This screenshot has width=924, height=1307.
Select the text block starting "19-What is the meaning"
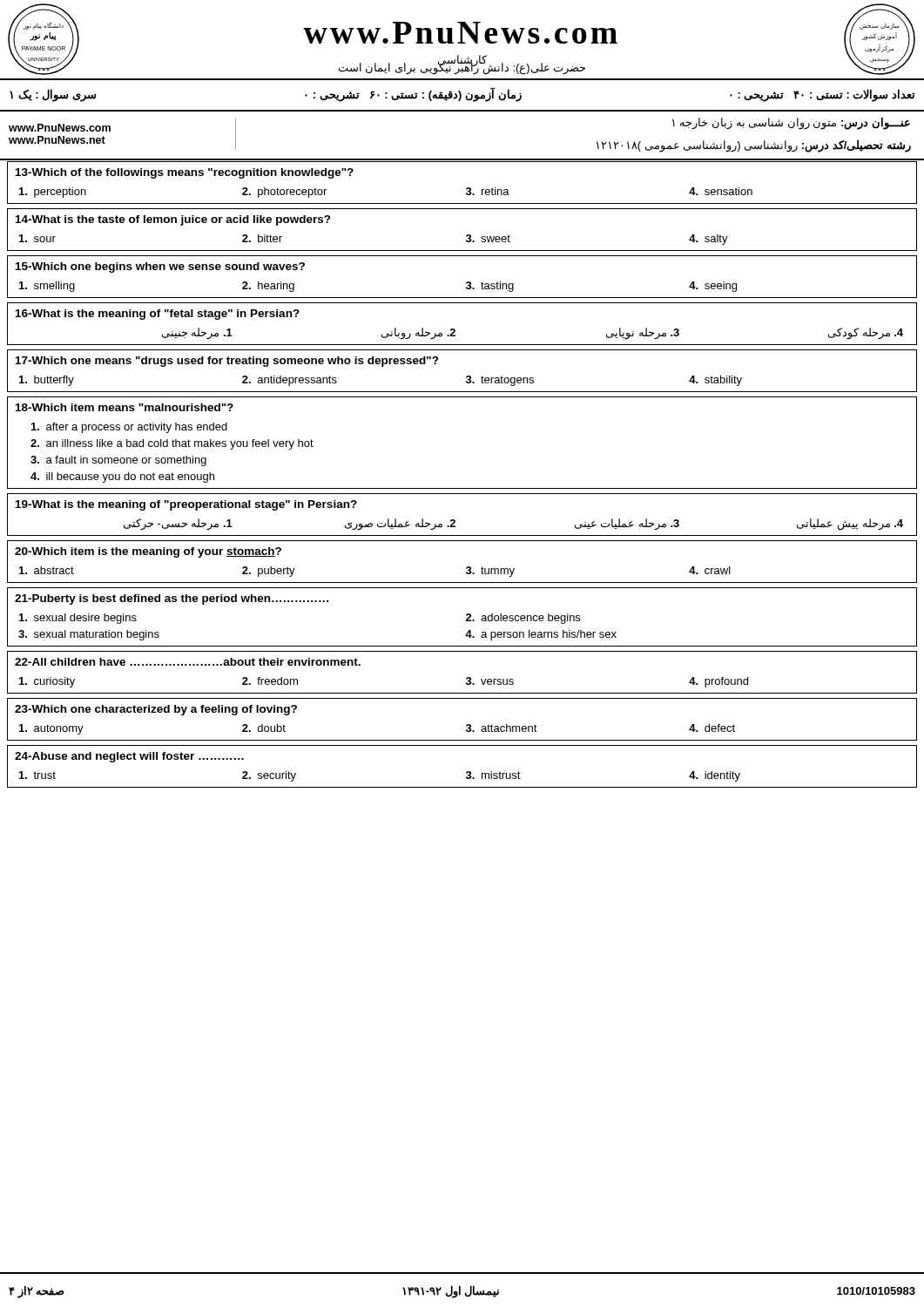(462, 515)
